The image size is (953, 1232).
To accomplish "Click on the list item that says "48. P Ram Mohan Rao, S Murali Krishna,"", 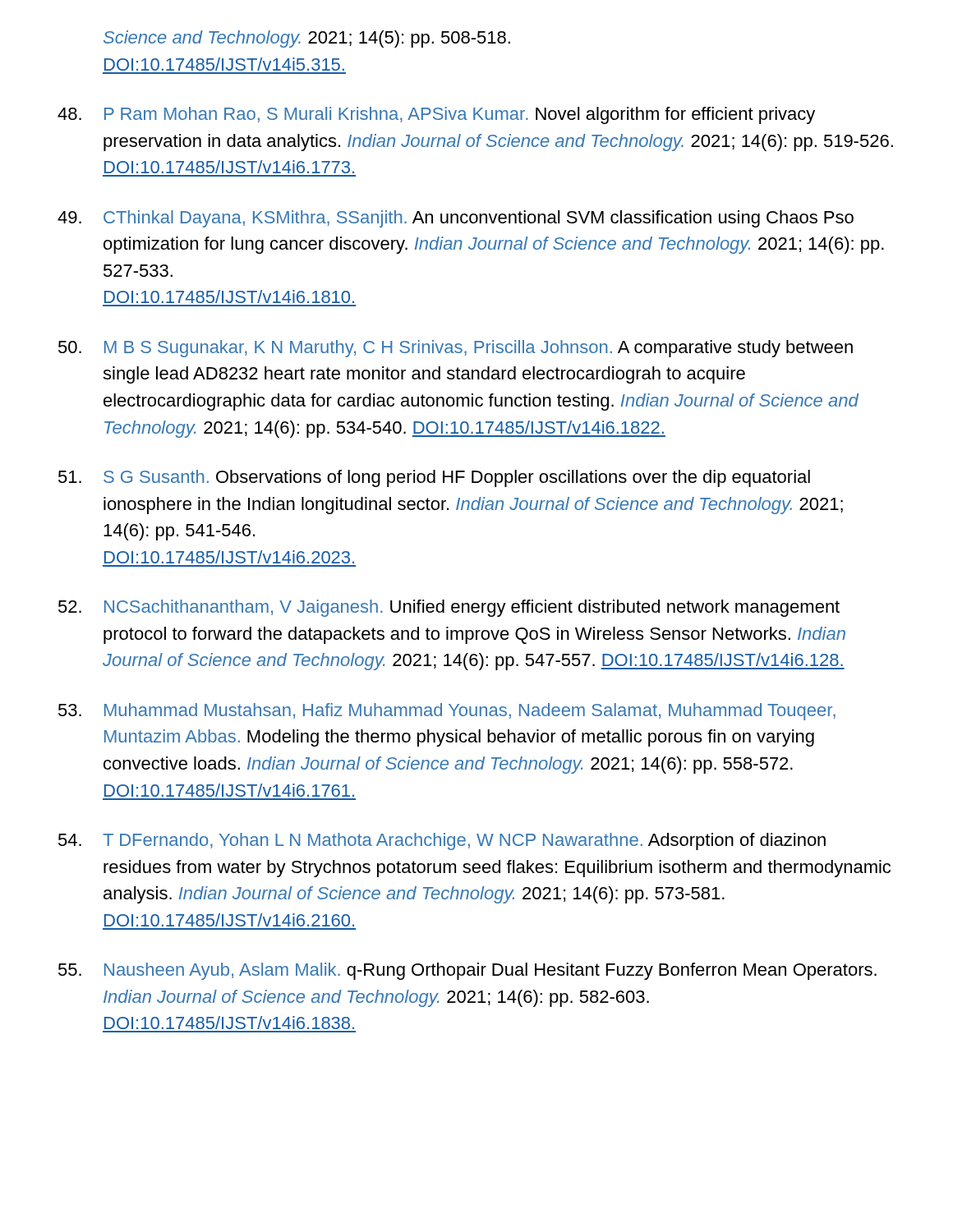I will 476,141.
